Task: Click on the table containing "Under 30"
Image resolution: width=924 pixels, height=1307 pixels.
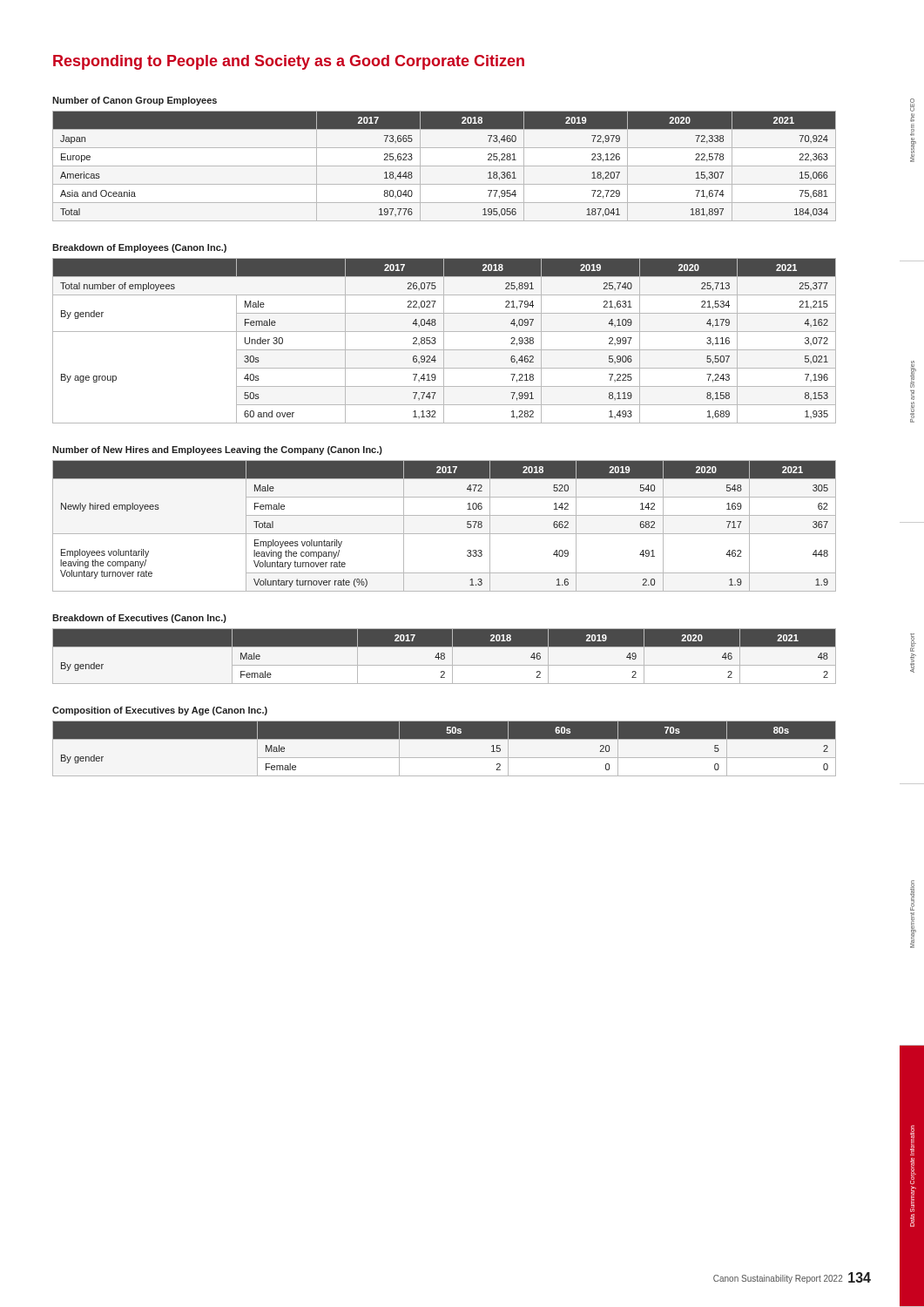Action: pyautogui.click(x=444, y=341)
